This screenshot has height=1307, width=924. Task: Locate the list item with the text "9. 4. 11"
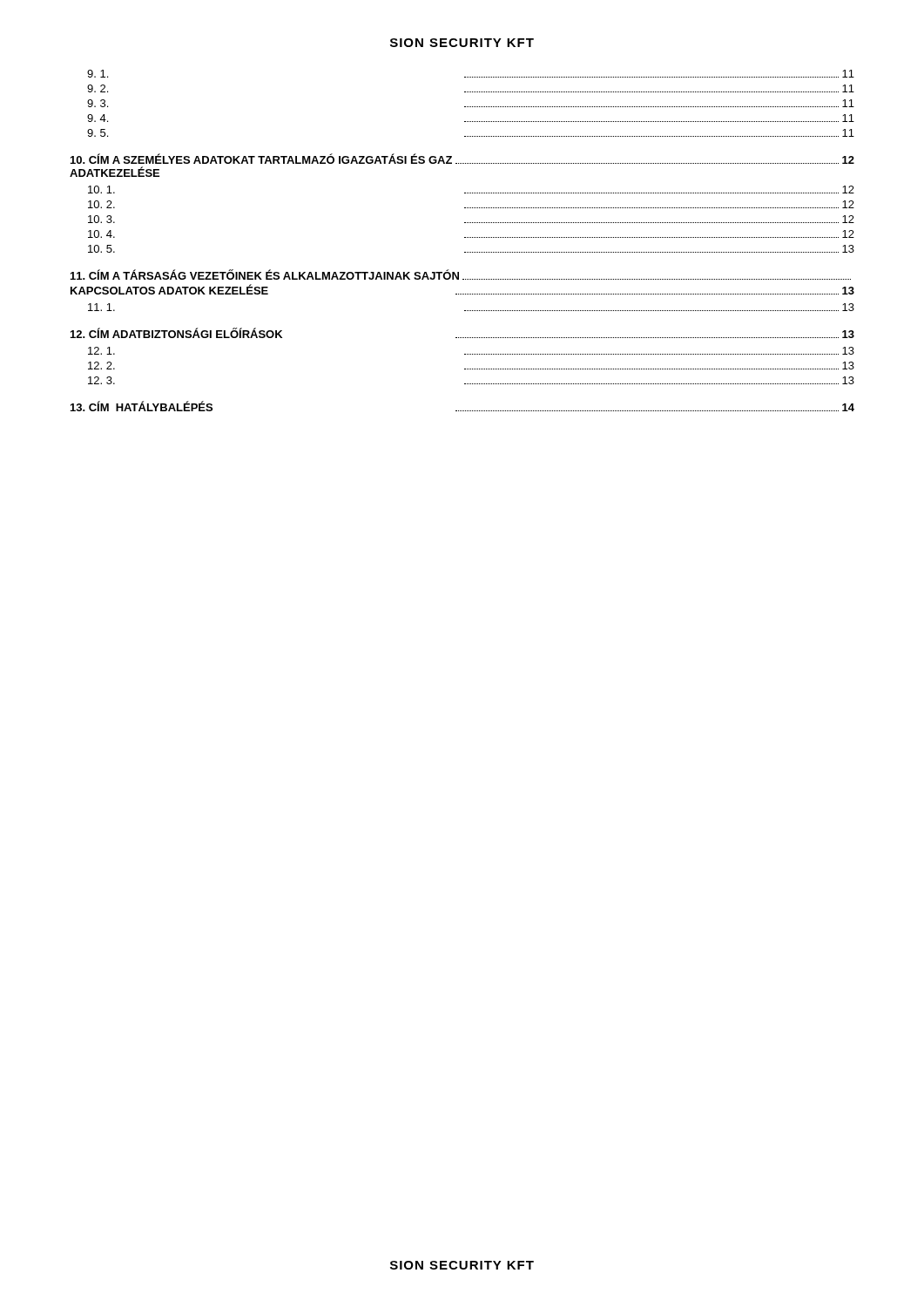coord(471,118)
